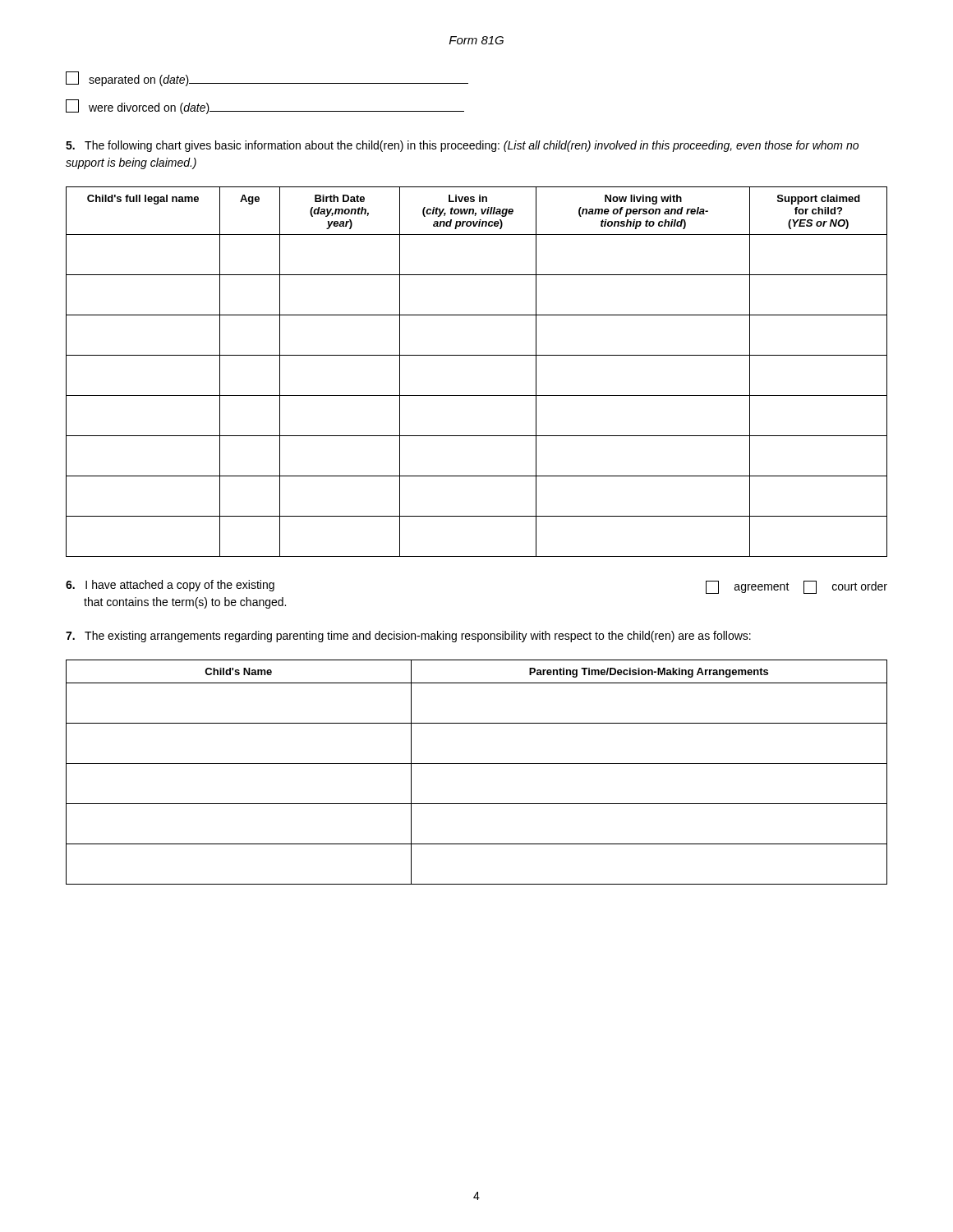Click on the table containing "Child's Name"
Screen dimensions: 1232x953
coord(476,772)
